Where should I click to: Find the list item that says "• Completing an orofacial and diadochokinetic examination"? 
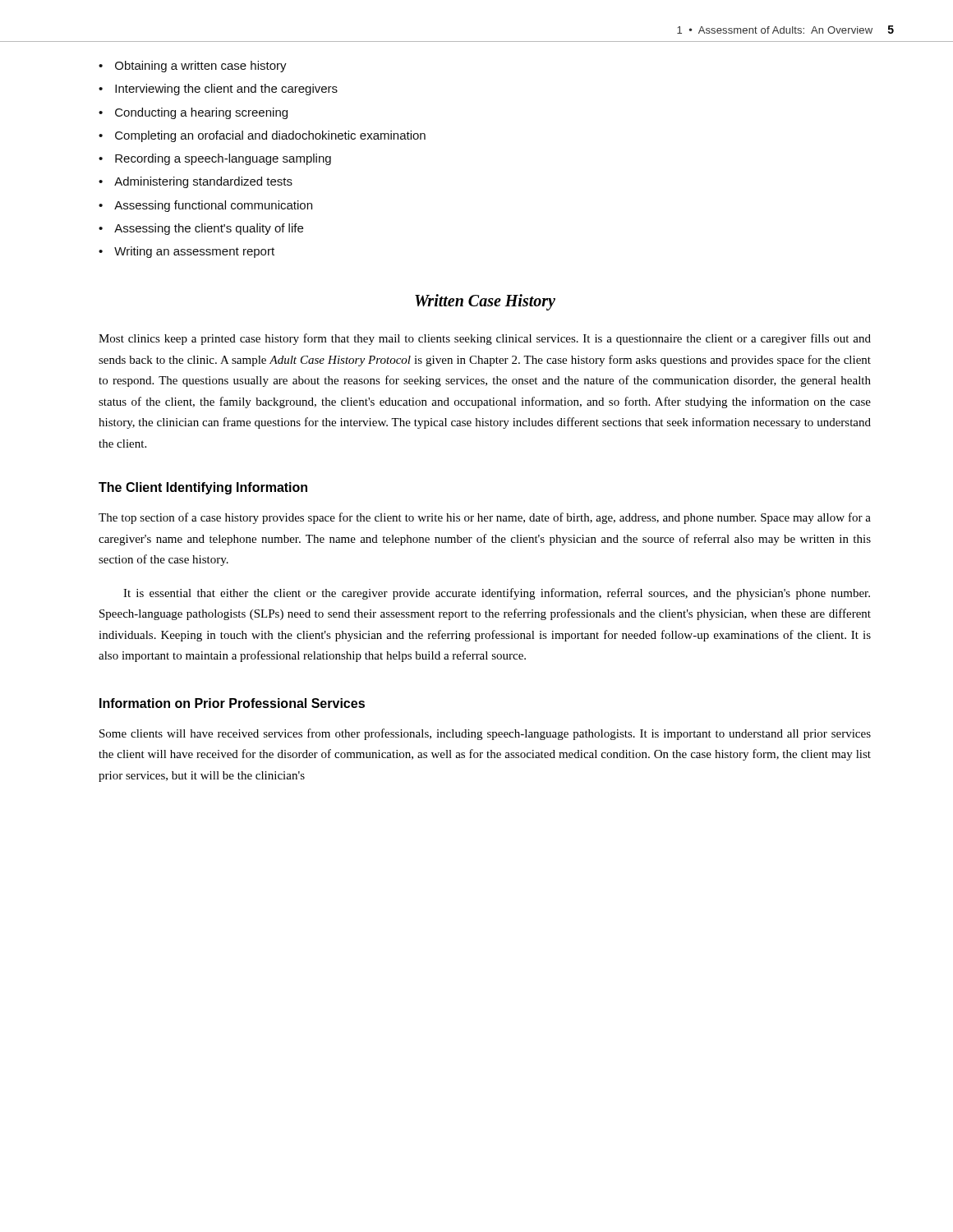[262, 135]
